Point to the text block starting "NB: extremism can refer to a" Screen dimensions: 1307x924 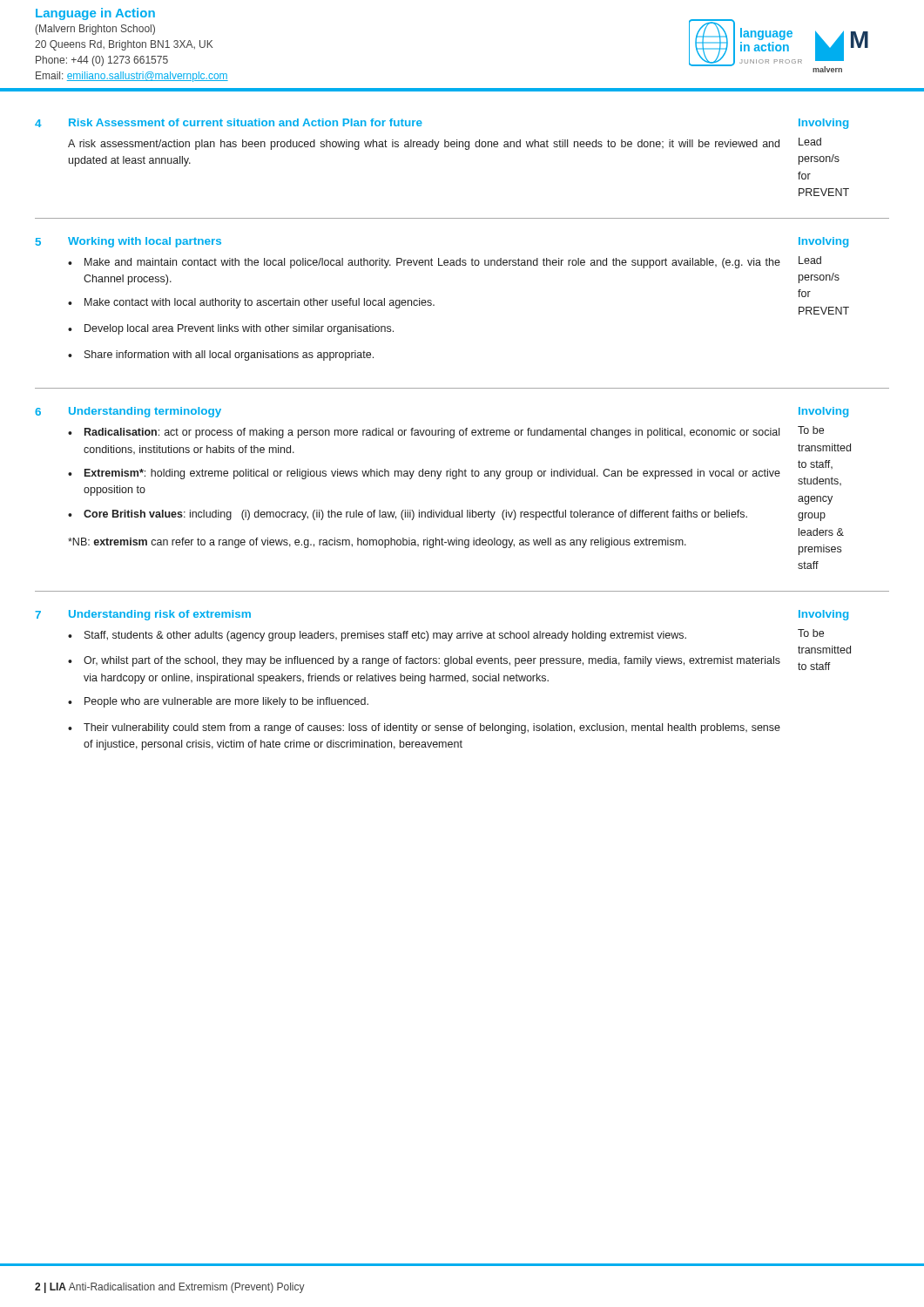point(377,542)
